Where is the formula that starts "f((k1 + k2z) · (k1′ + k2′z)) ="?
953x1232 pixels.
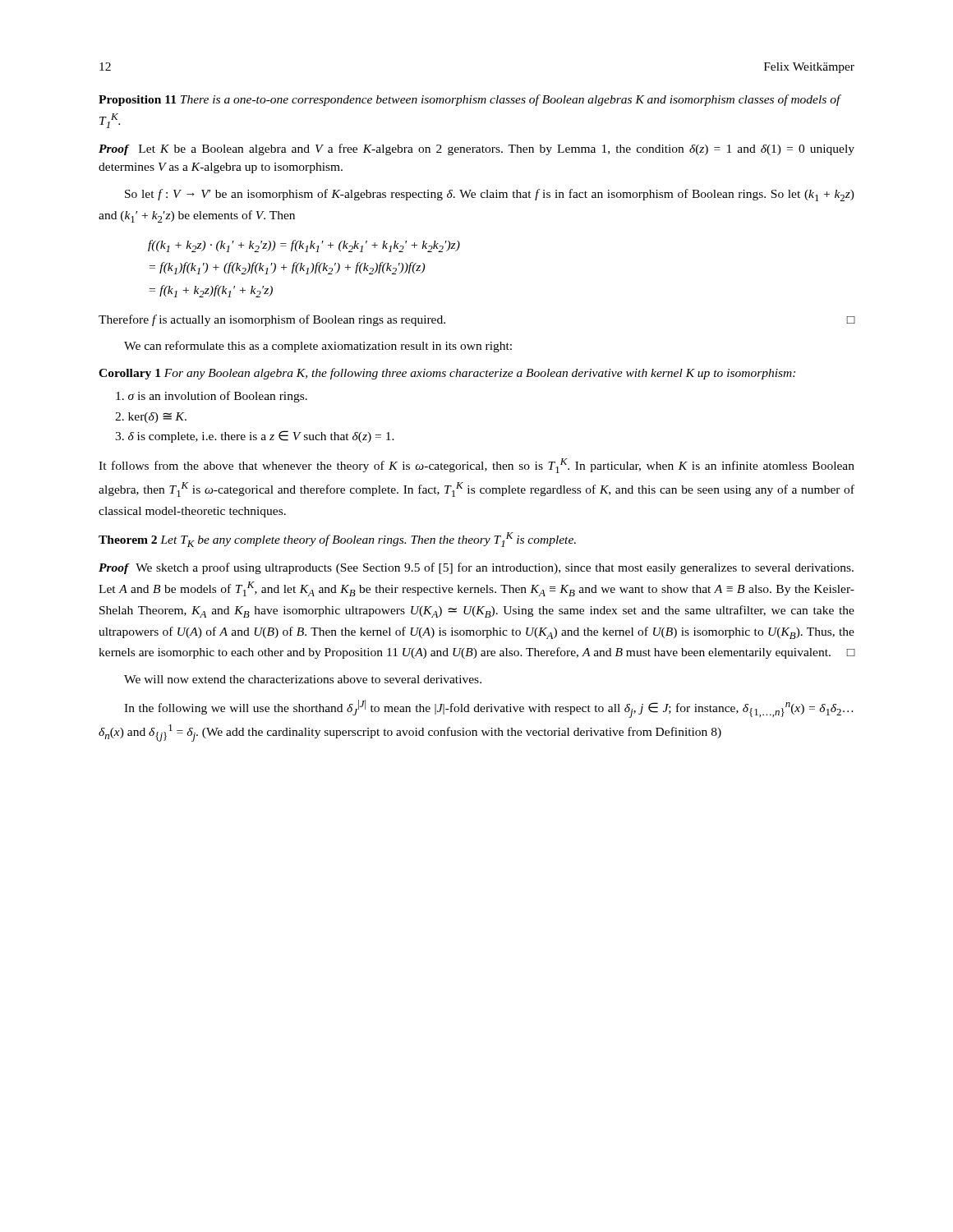tap(304, 246)
